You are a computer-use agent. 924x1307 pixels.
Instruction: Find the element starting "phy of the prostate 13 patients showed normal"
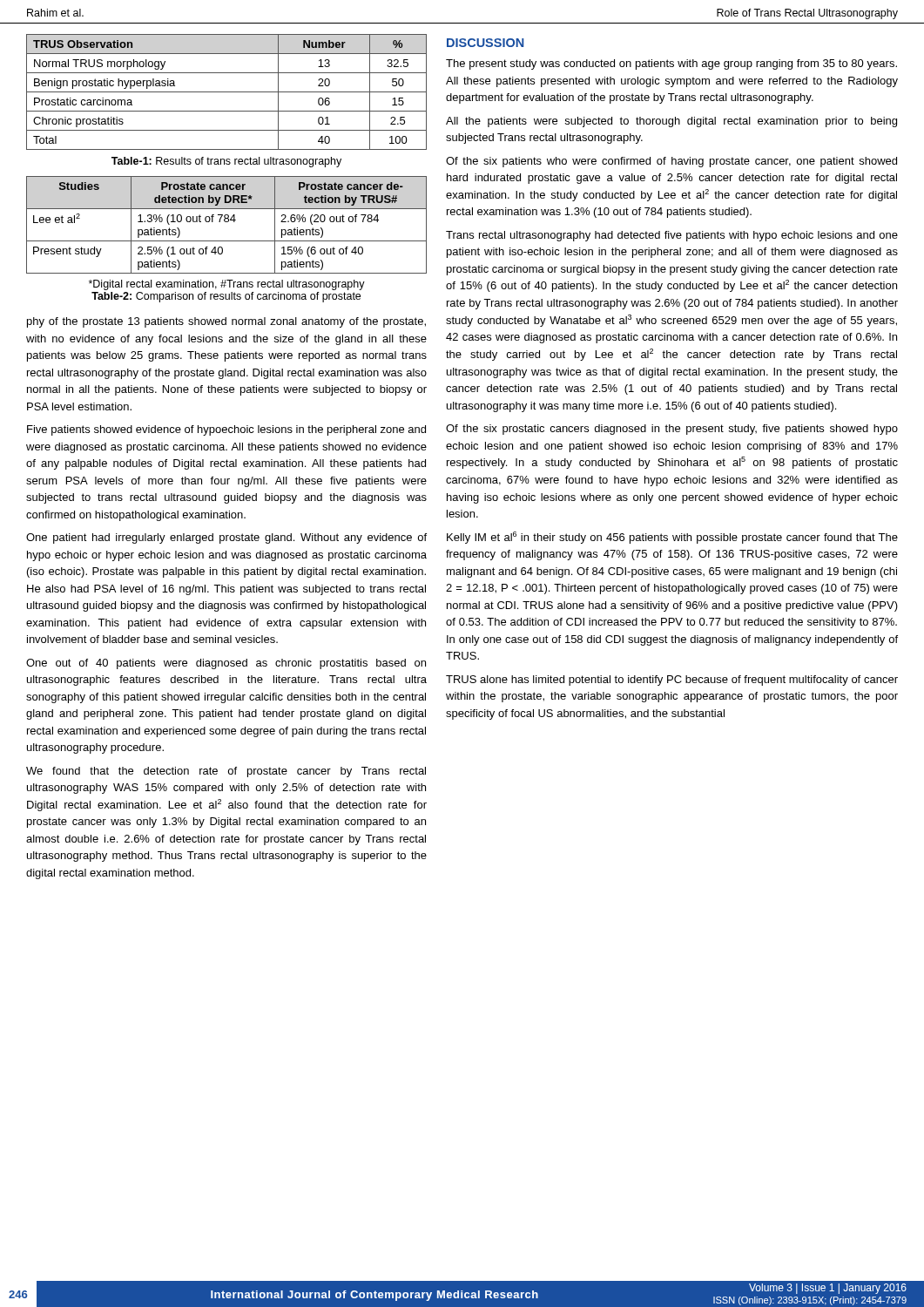click(226, 364)
